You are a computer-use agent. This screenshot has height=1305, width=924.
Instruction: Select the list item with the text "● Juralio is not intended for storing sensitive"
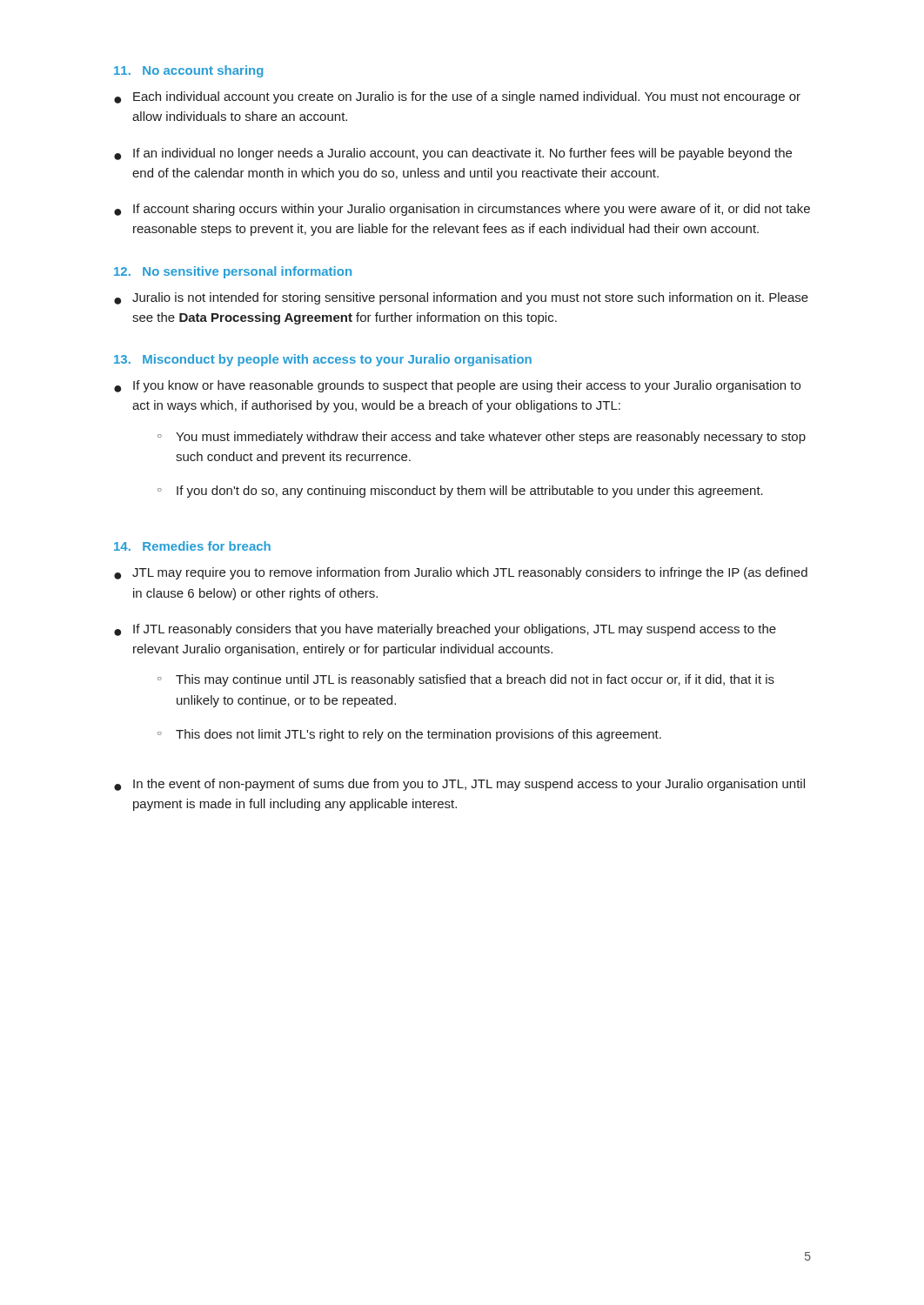[462, 307]
